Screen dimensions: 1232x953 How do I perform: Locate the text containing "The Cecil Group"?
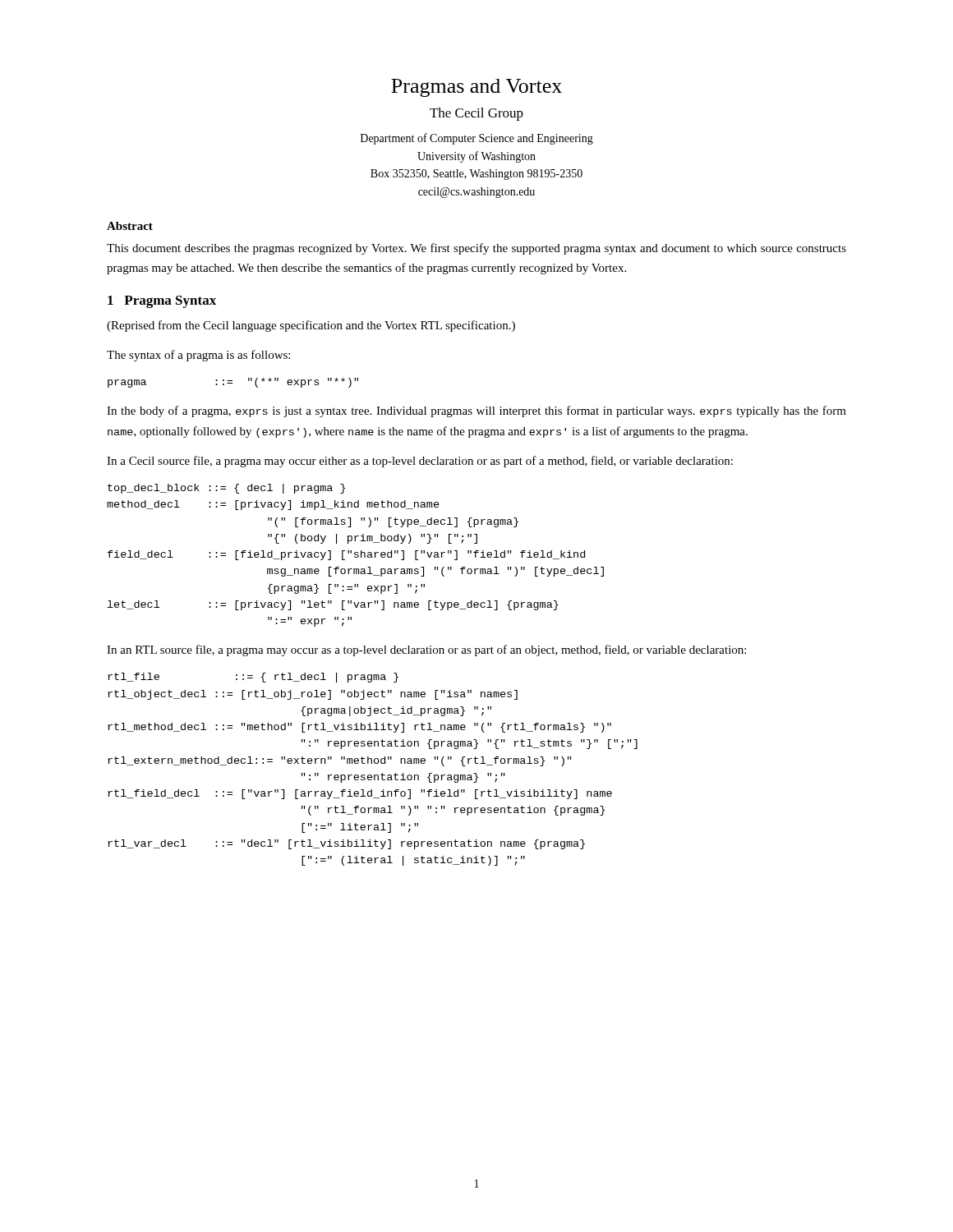coord(476,113)
